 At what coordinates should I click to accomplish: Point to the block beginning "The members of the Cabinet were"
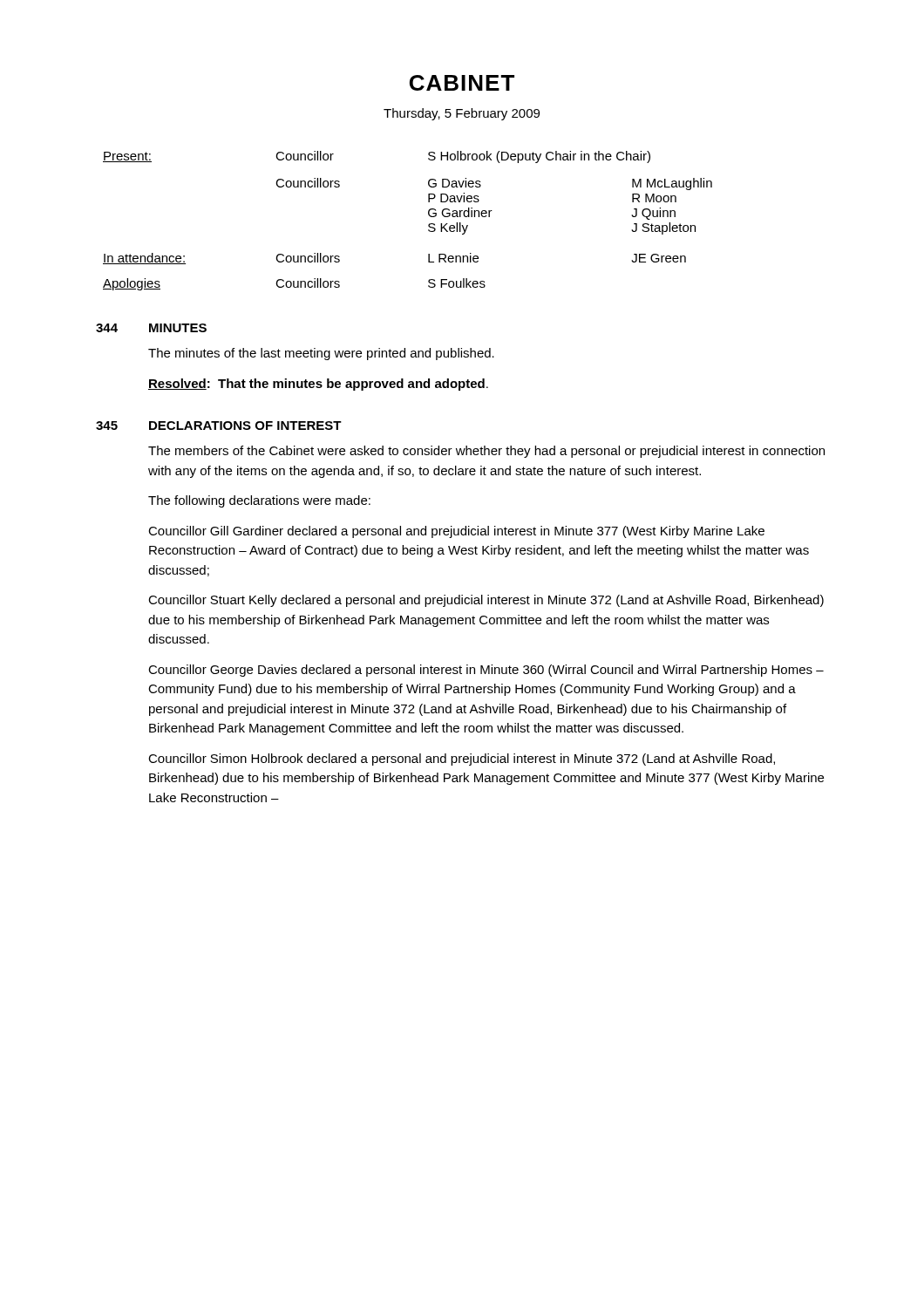[x=488, y=461]
